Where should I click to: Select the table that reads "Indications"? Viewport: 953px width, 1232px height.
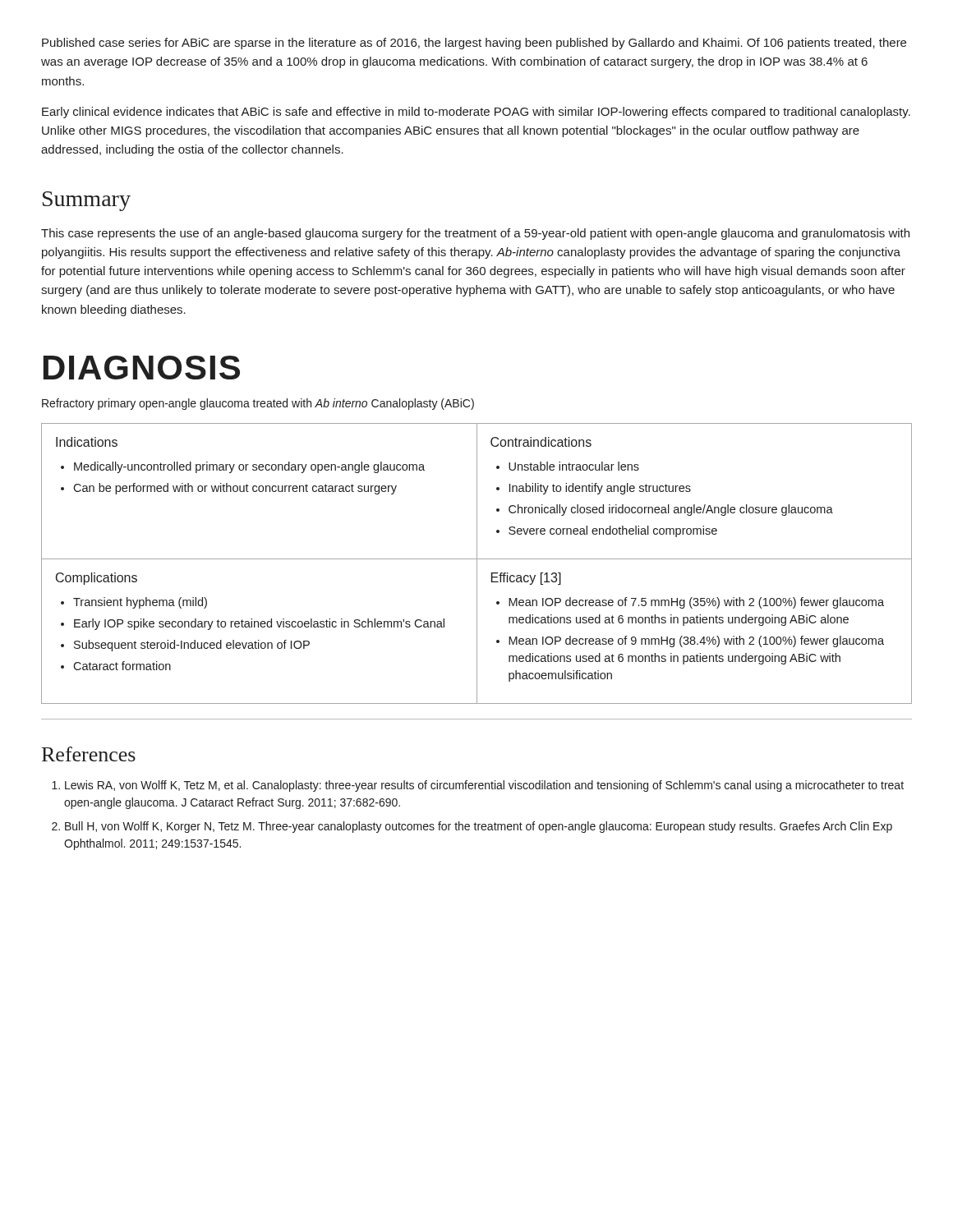click(x=476, y=564)
